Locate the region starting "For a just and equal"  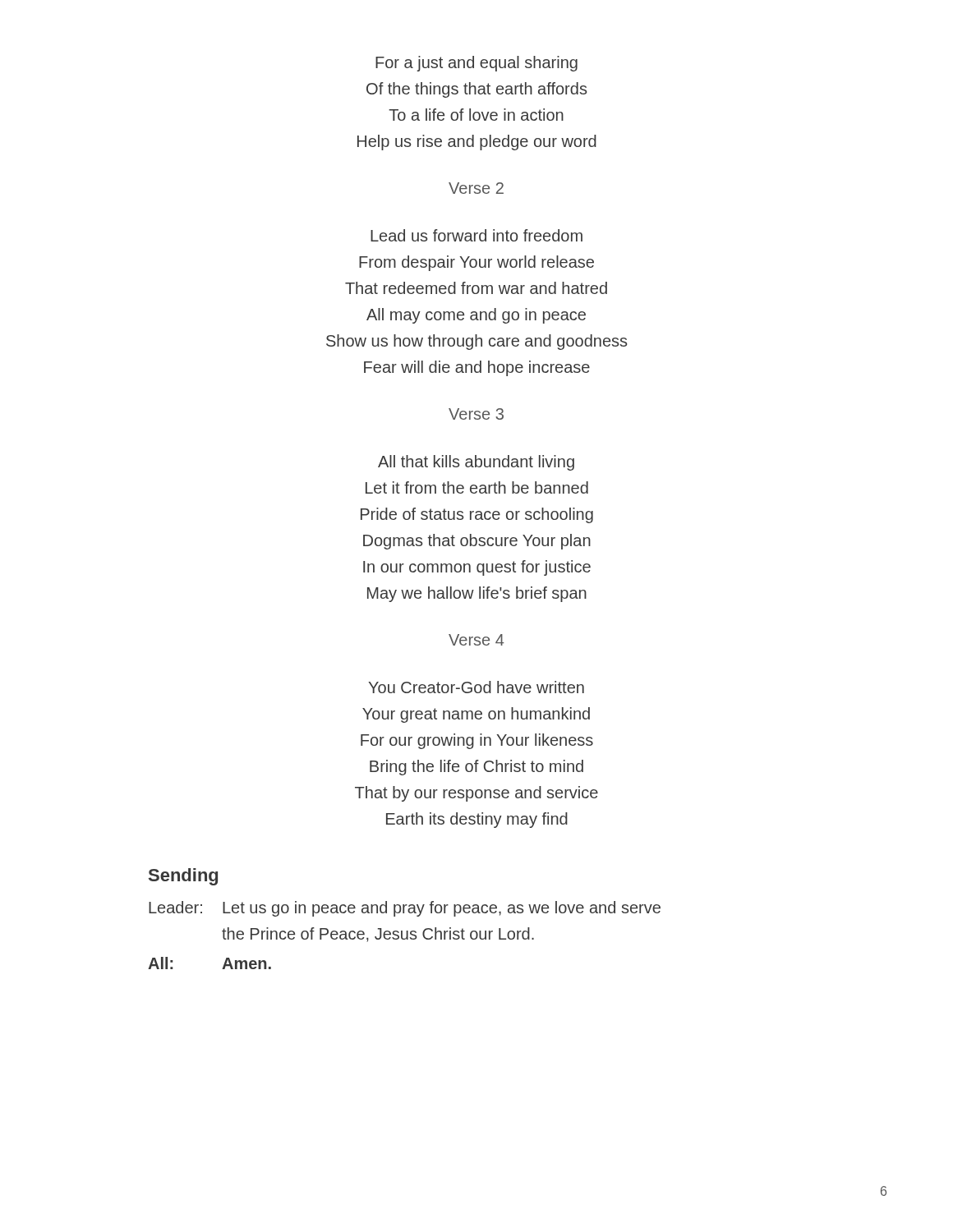point(476,102)
